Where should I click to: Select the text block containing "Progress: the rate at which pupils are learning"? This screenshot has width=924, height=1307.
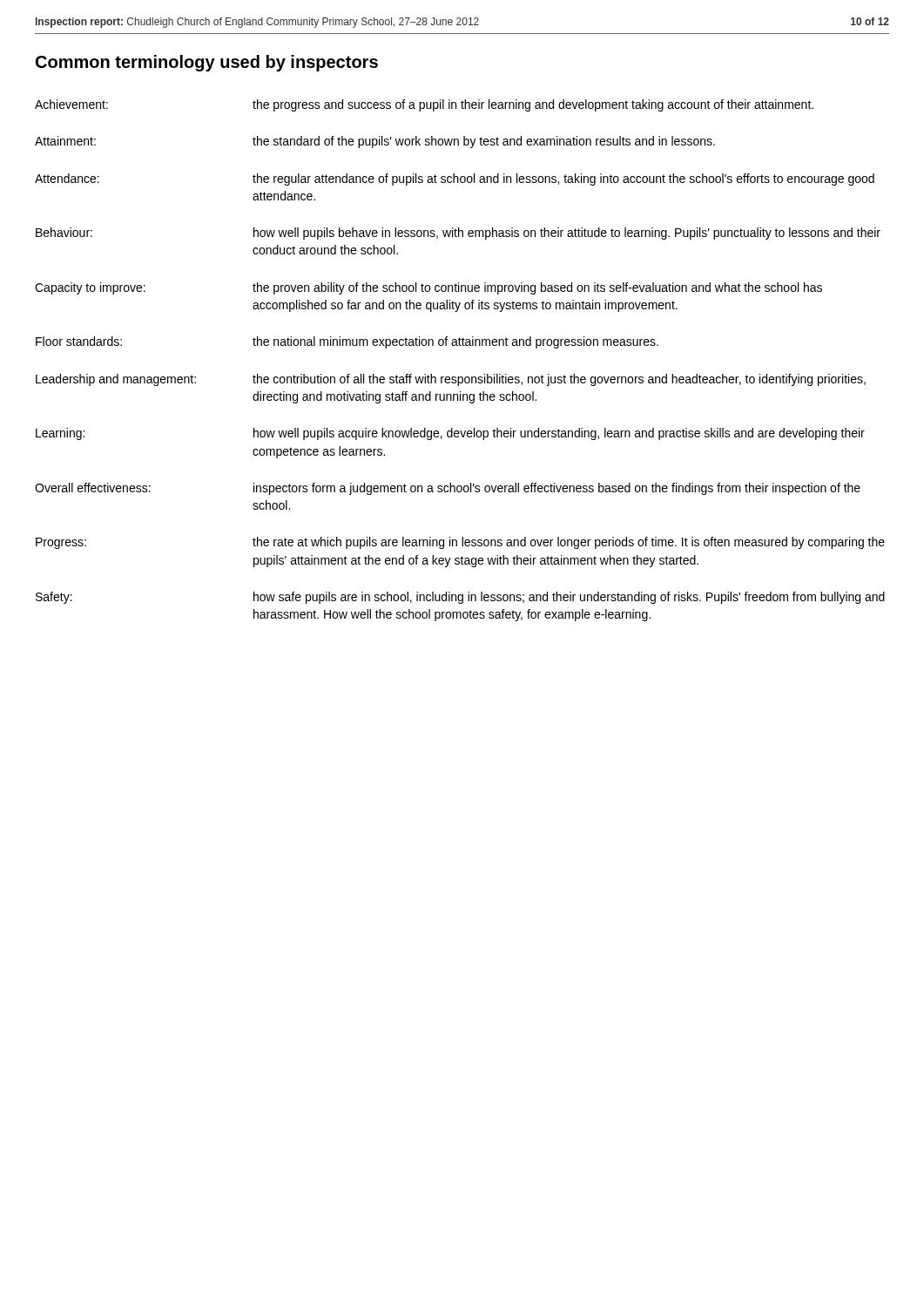(x=462, y=551)
